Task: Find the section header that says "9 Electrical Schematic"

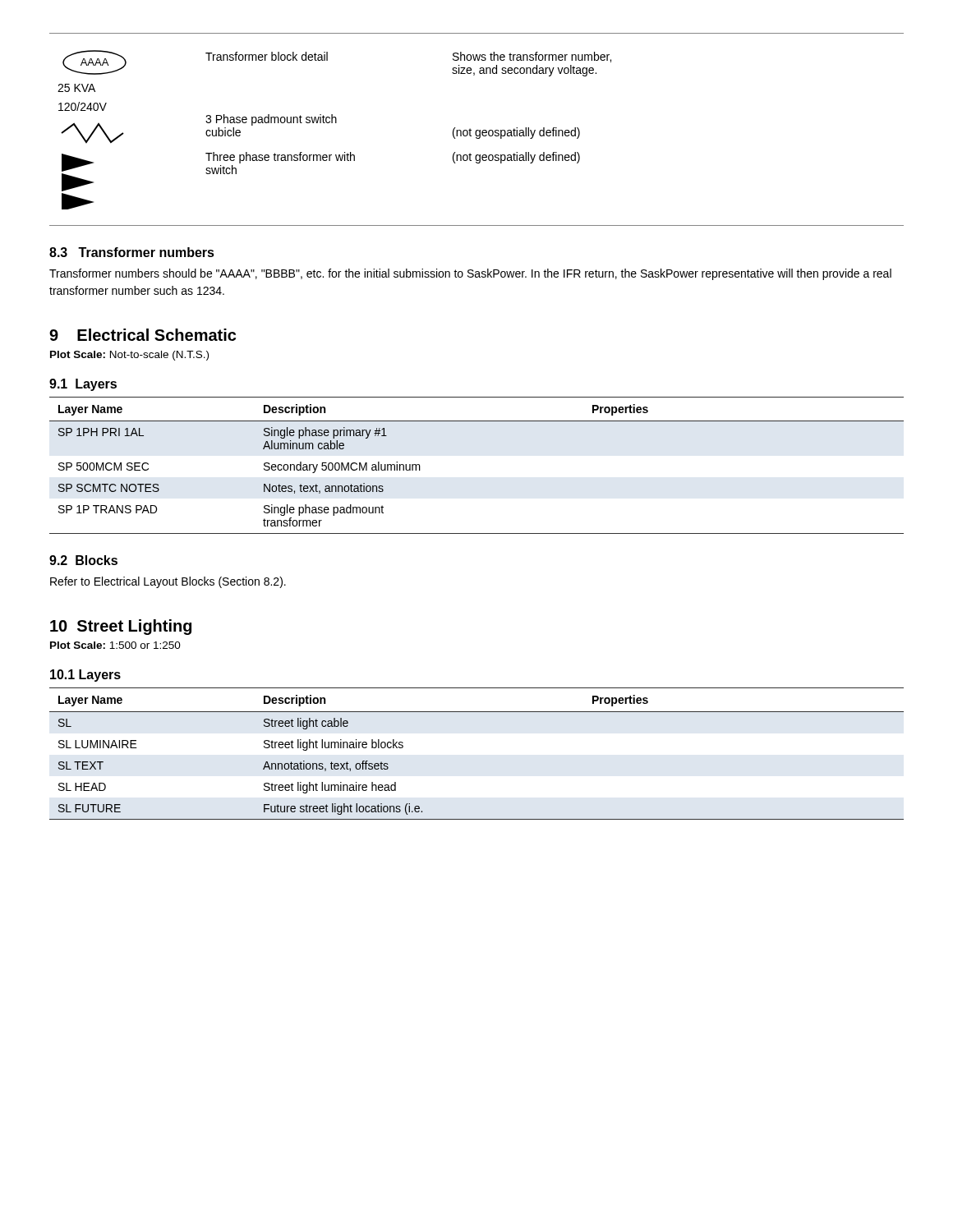Action: pyautogui.click(x=143, y=335)
